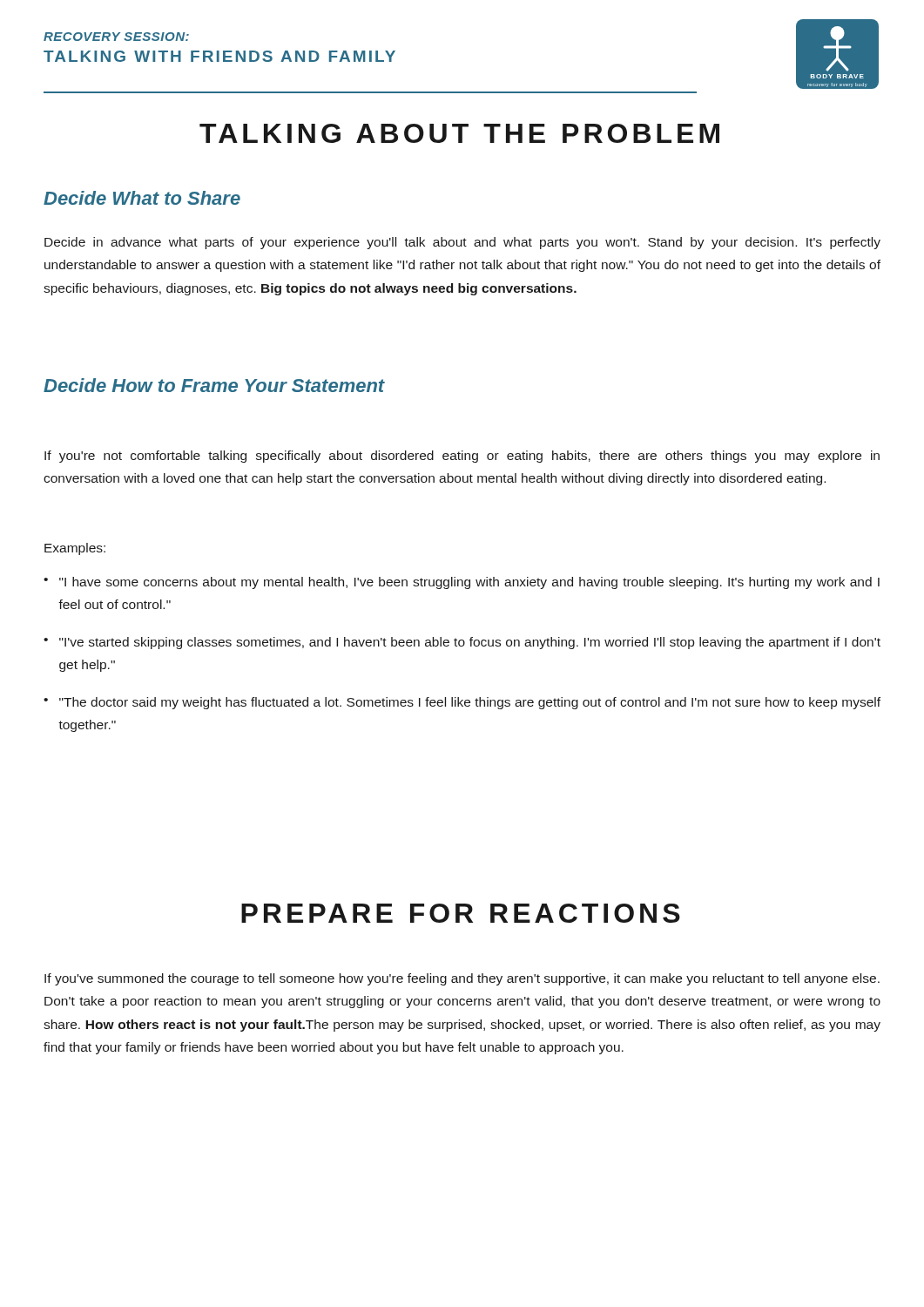The height and width of the screenshot is (1307, 924).
Task: Click the passage that begins "• "The doctor said"
Action: [462, 713]
